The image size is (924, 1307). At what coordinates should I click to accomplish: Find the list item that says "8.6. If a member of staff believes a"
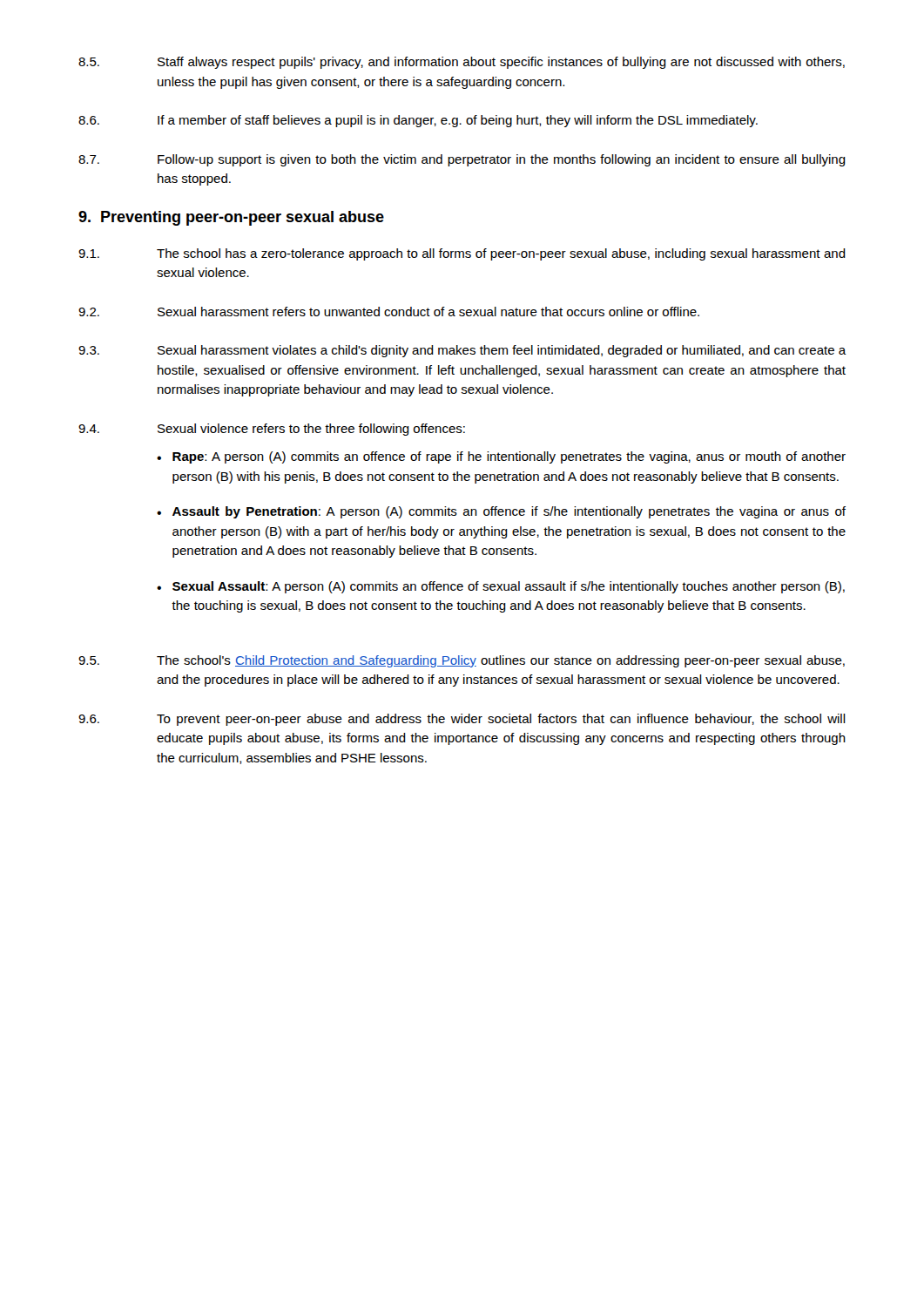[462, 121]
